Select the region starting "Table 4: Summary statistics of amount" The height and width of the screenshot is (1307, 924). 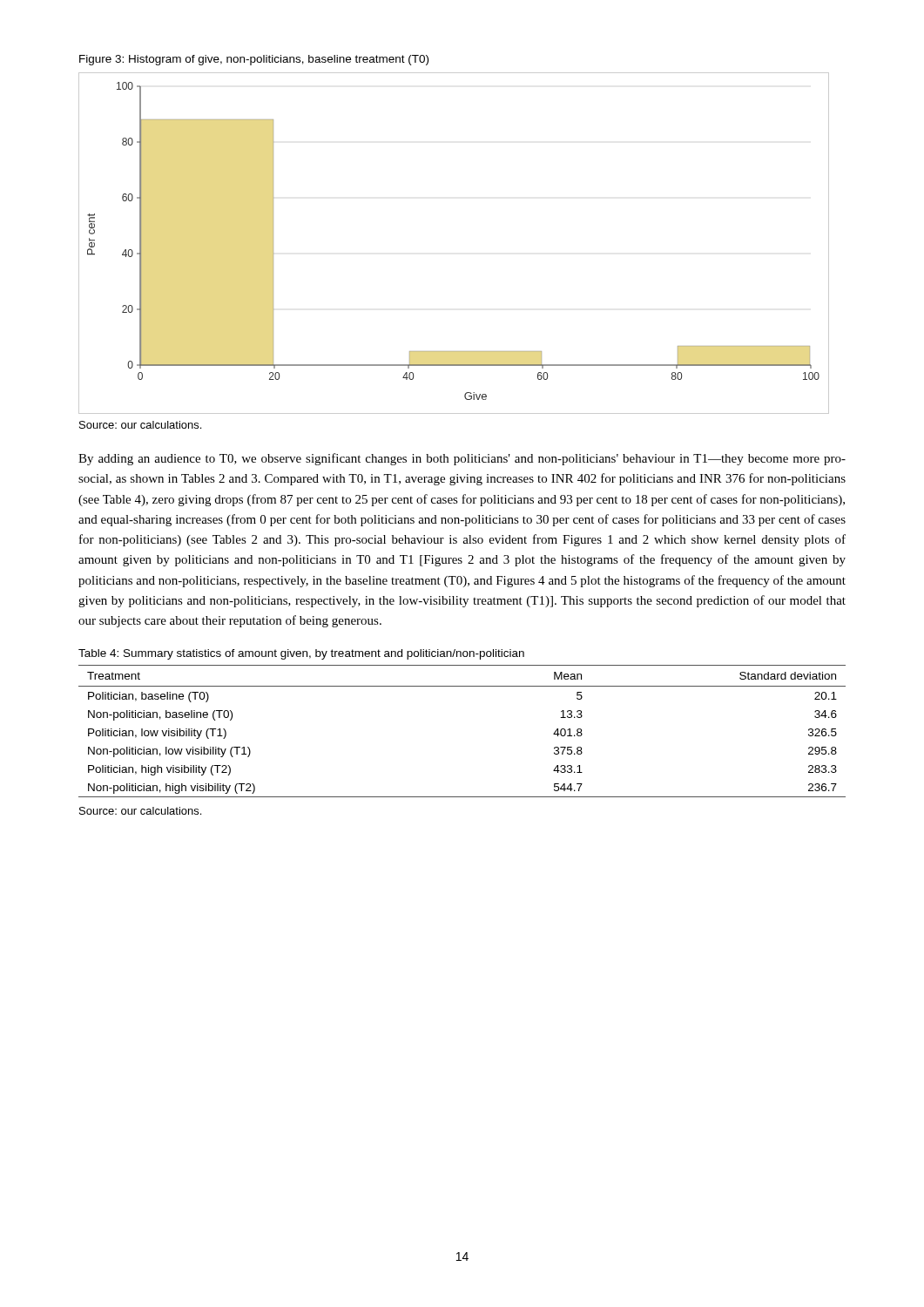[302, 653]
